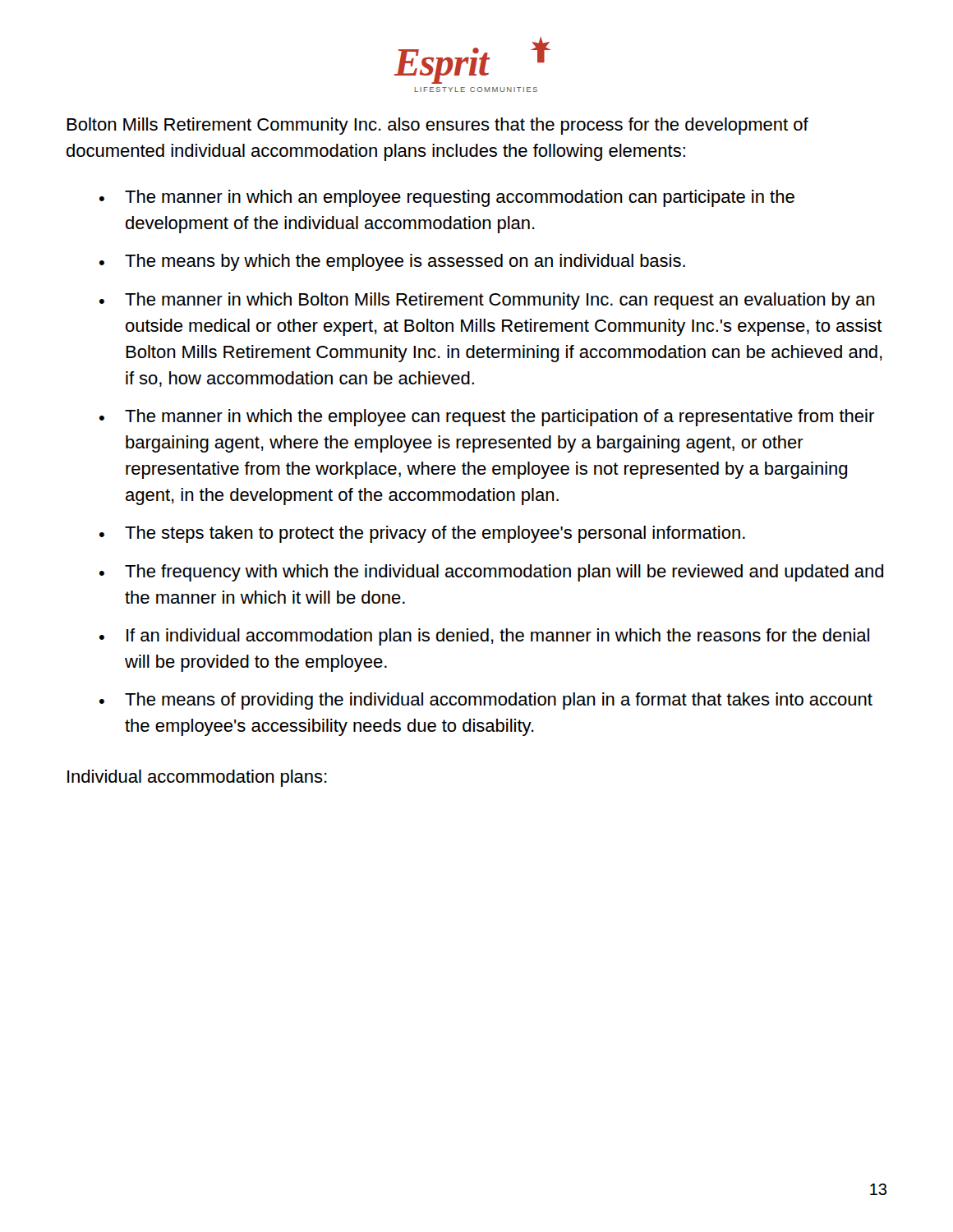Find the list item that says "• If an"
953x1232 pixels.
pyautogui.click(x=493, y=649)
